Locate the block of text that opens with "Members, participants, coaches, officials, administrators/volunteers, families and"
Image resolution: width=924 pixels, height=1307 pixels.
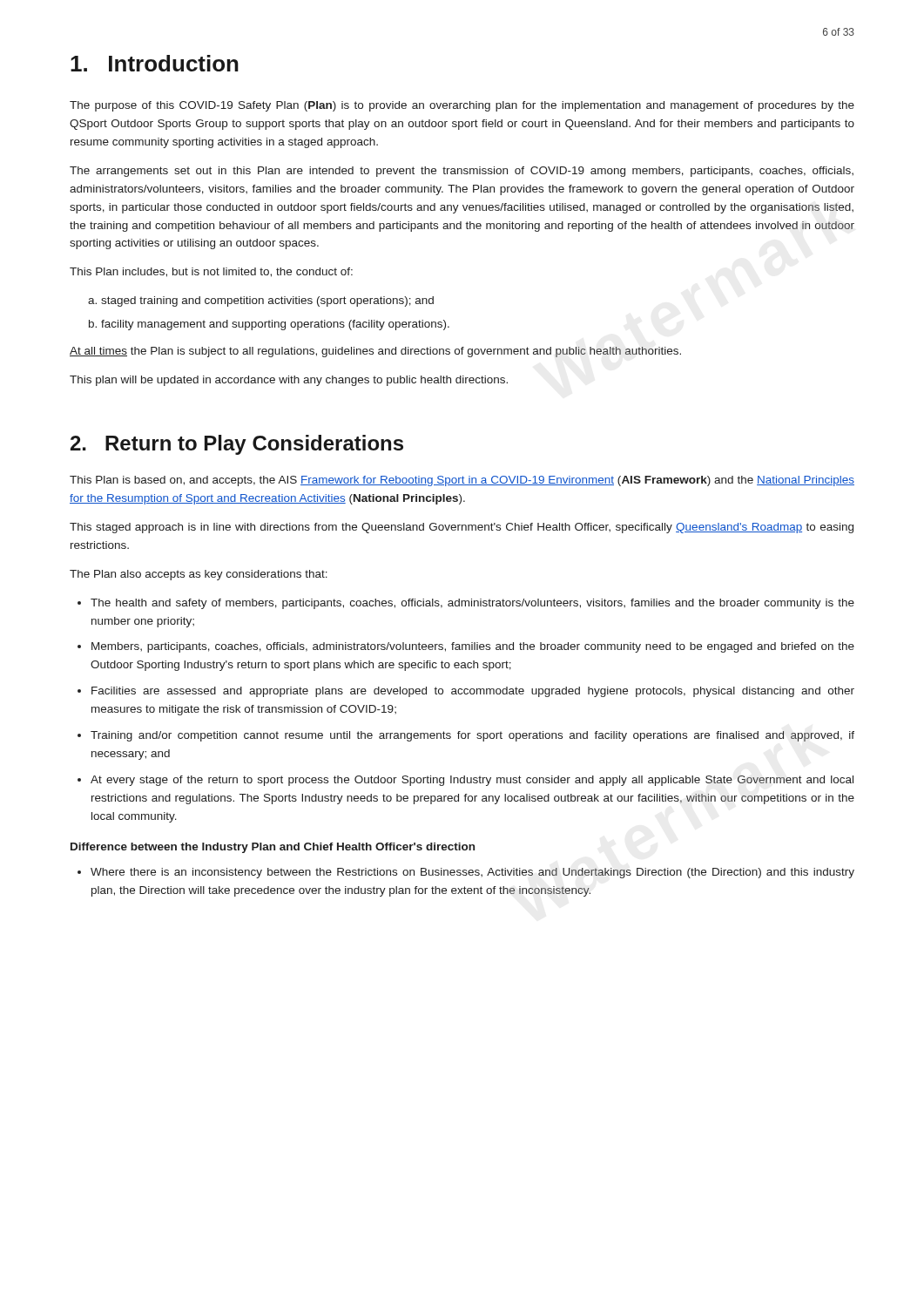(x=472, y=656)
